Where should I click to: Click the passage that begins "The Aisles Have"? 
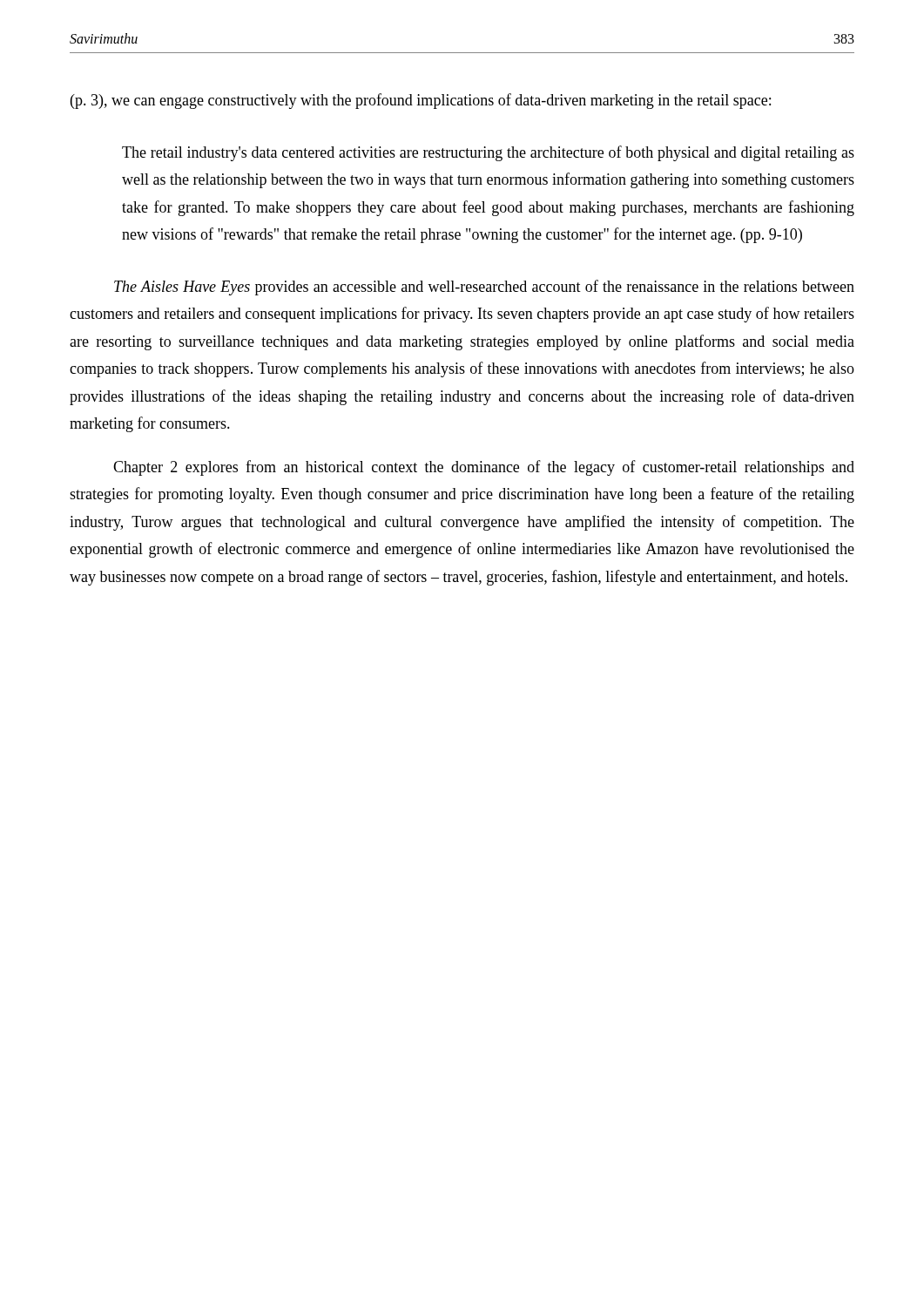pos(462,355)
